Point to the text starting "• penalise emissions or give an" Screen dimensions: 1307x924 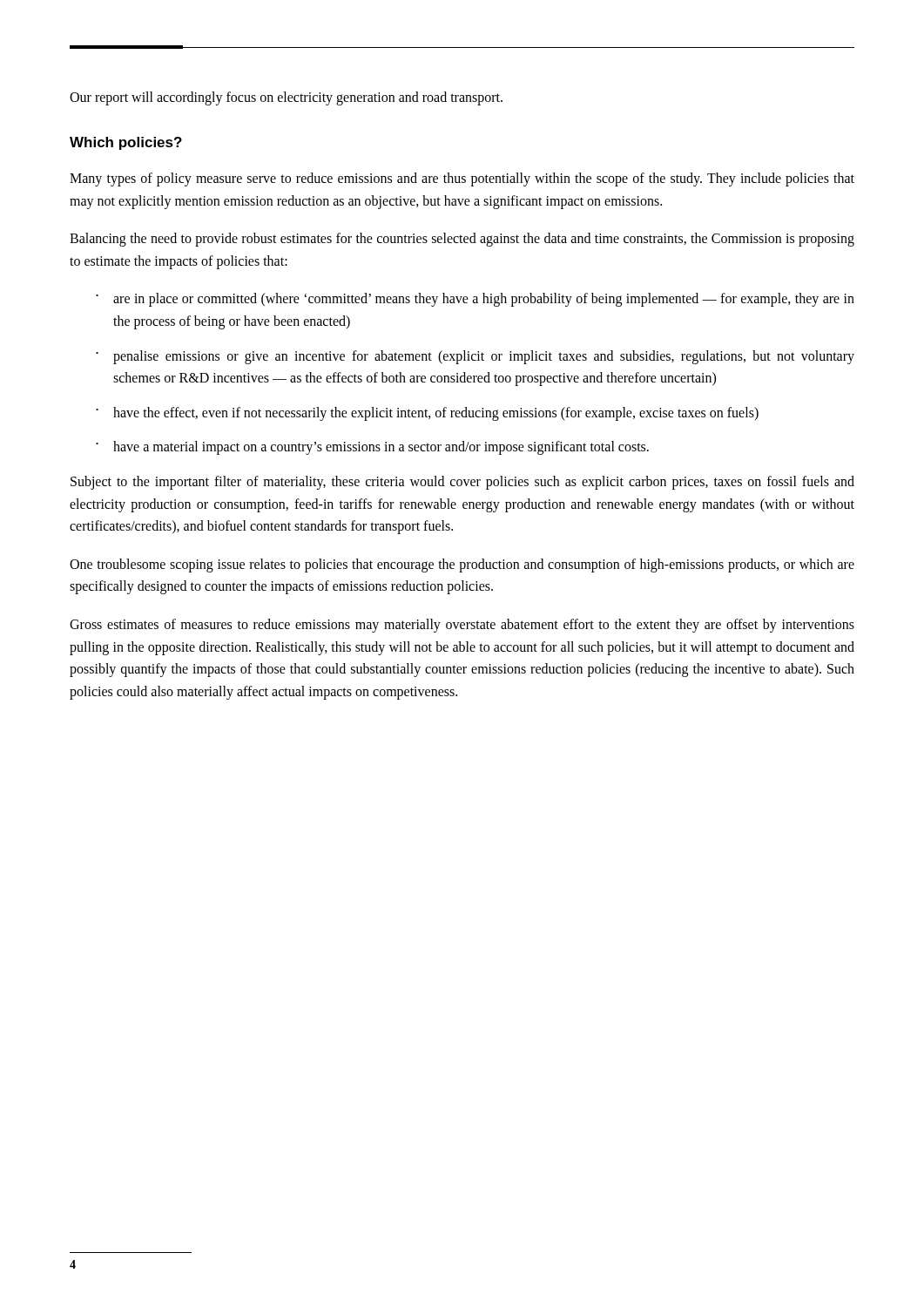click(x=475, y=367)
